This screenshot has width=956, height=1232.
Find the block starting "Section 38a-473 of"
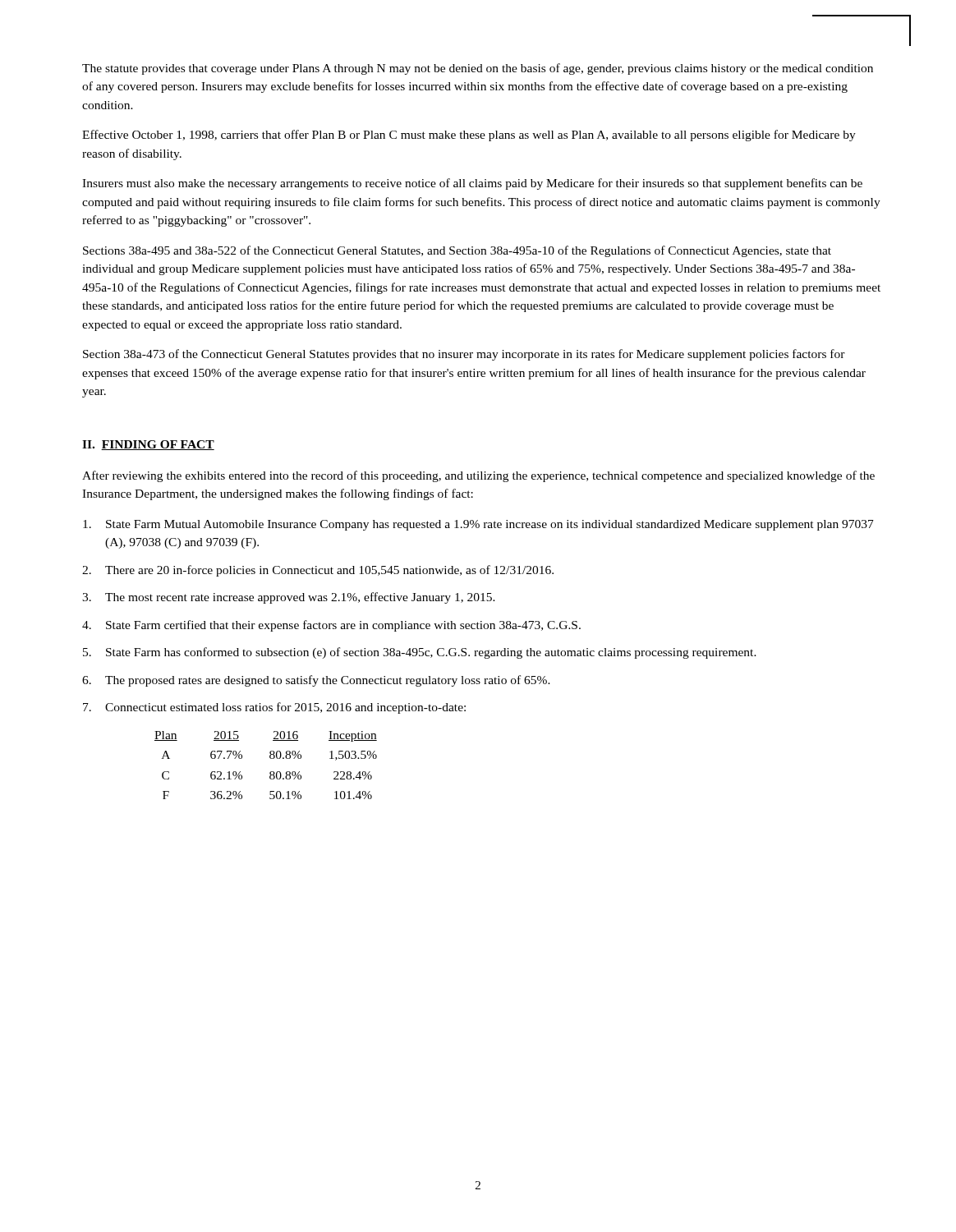[x=482, y=373]
